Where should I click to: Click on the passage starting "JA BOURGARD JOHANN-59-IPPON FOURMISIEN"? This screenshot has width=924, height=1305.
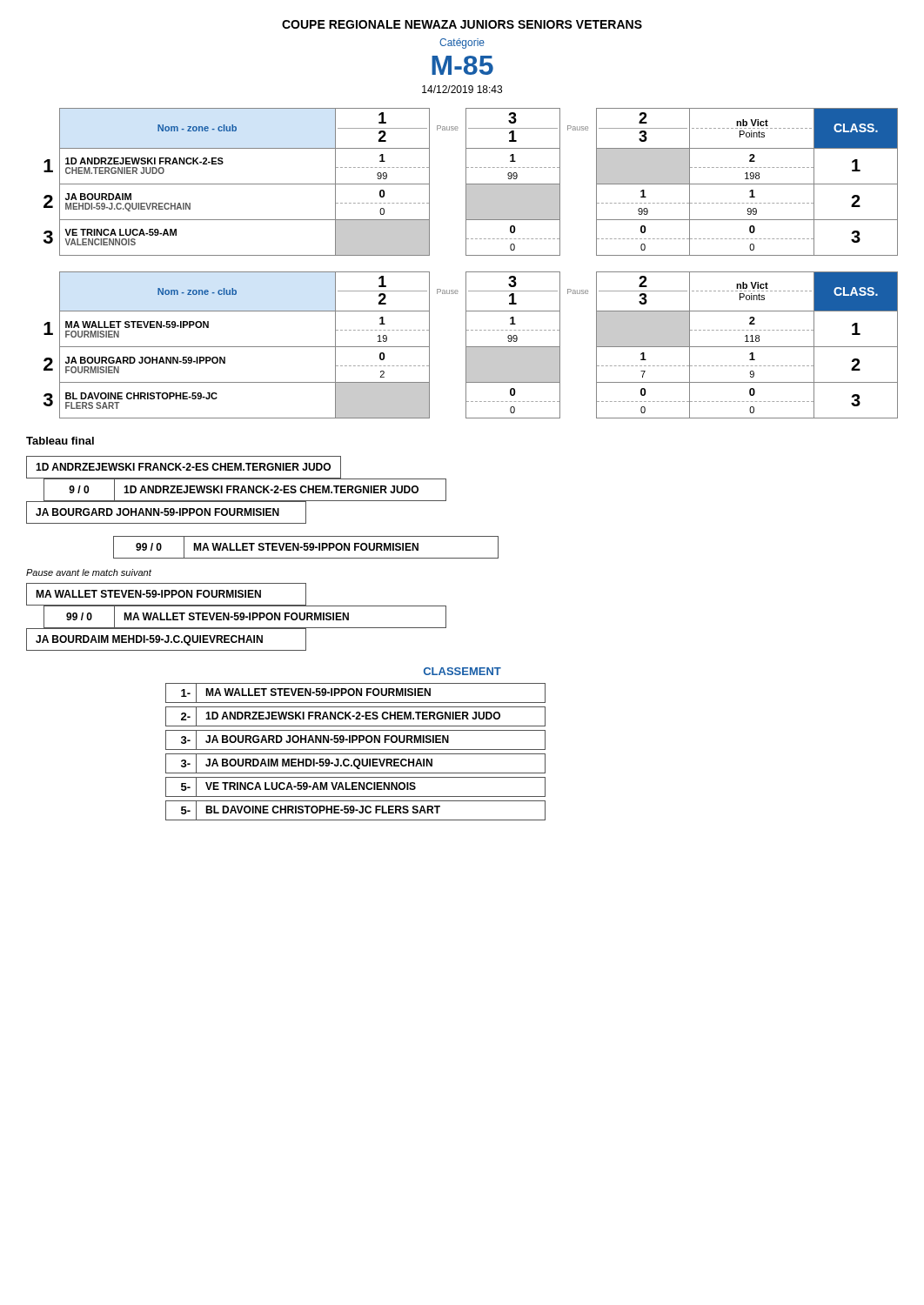coord(158,513)
